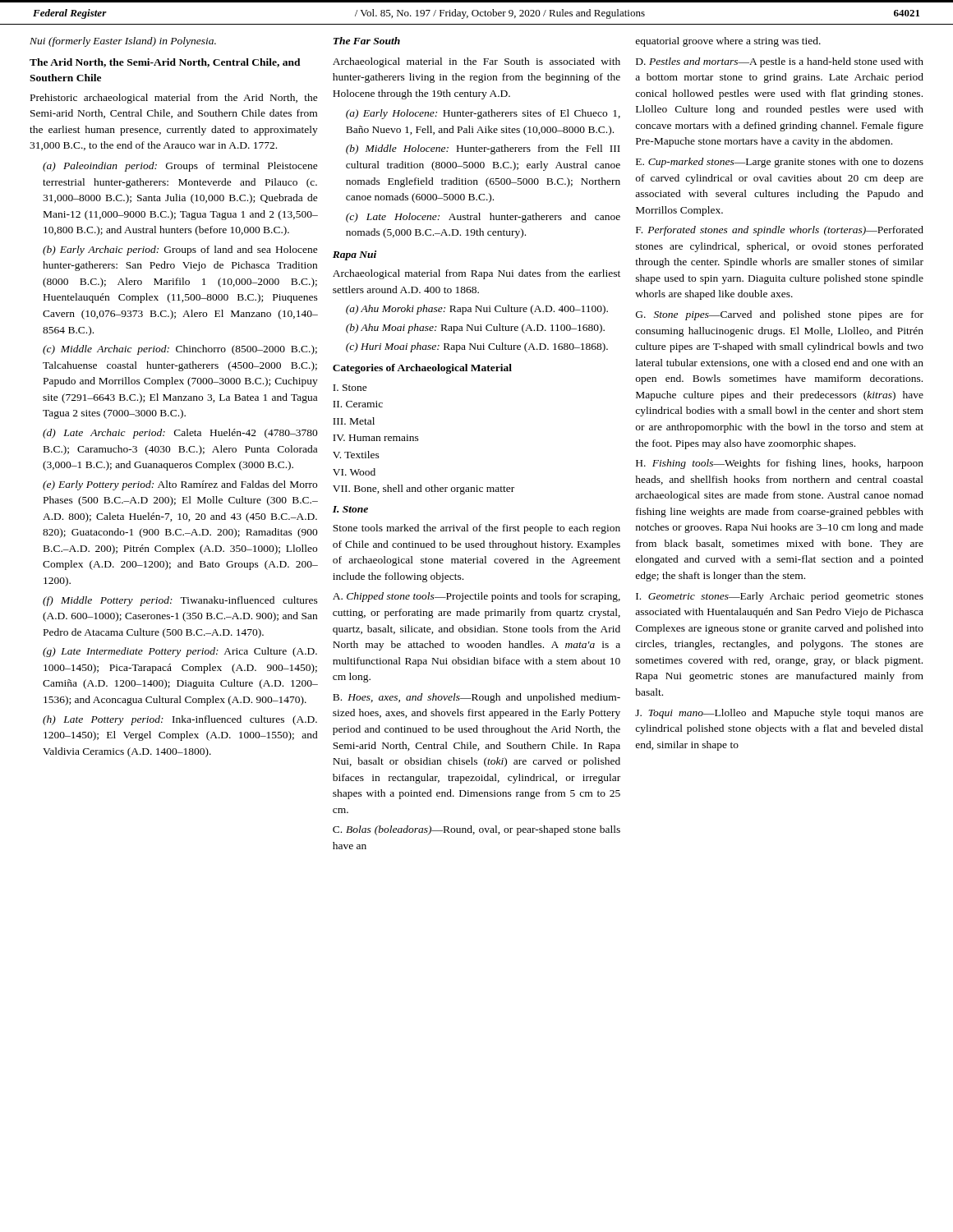Find the section header containing "Rapa Nui"
The height and width of the screenshot is (1232, 953).
coord(355,254)
